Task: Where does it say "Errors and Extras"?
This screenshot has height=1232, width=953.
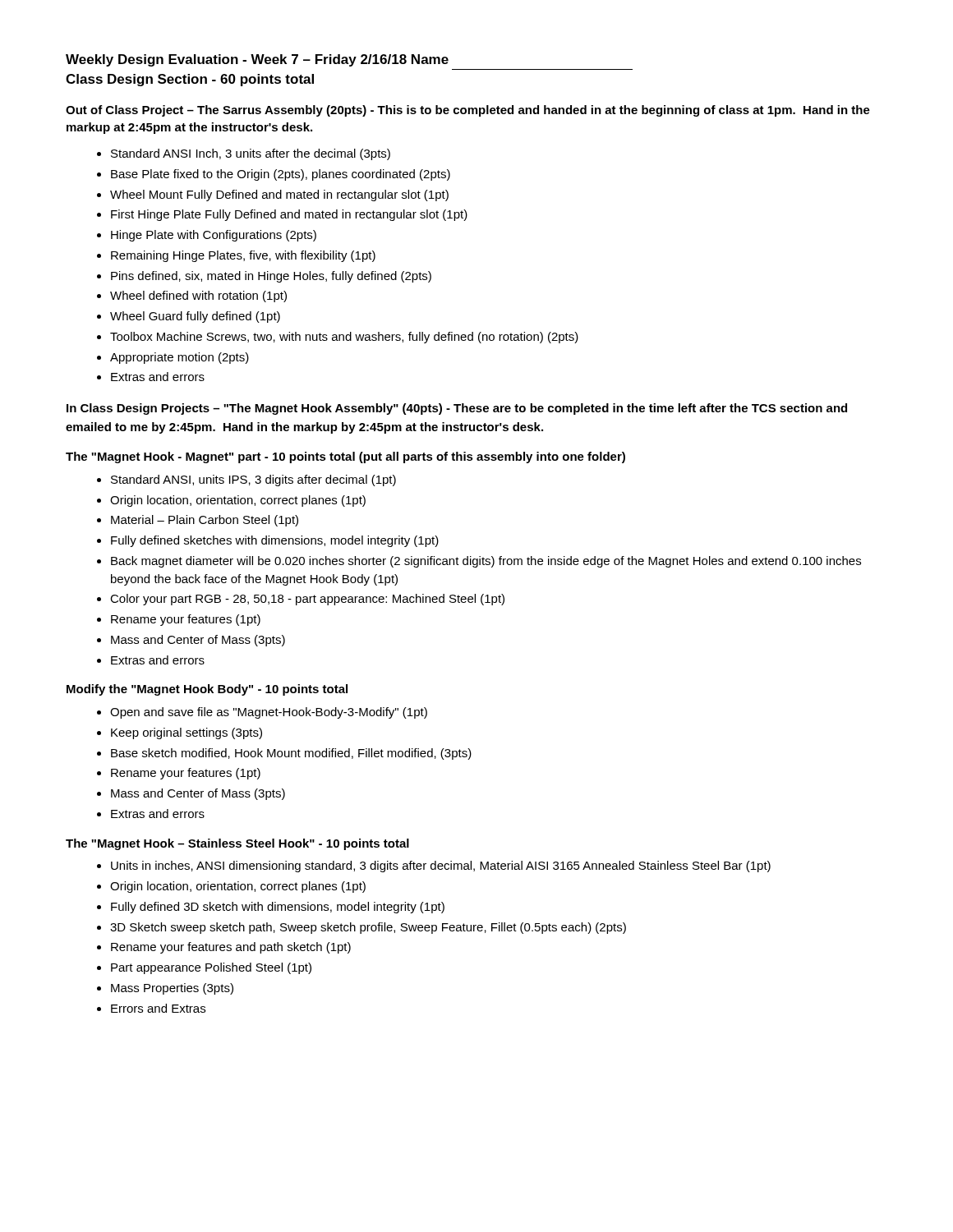Action: point(158,1008)
